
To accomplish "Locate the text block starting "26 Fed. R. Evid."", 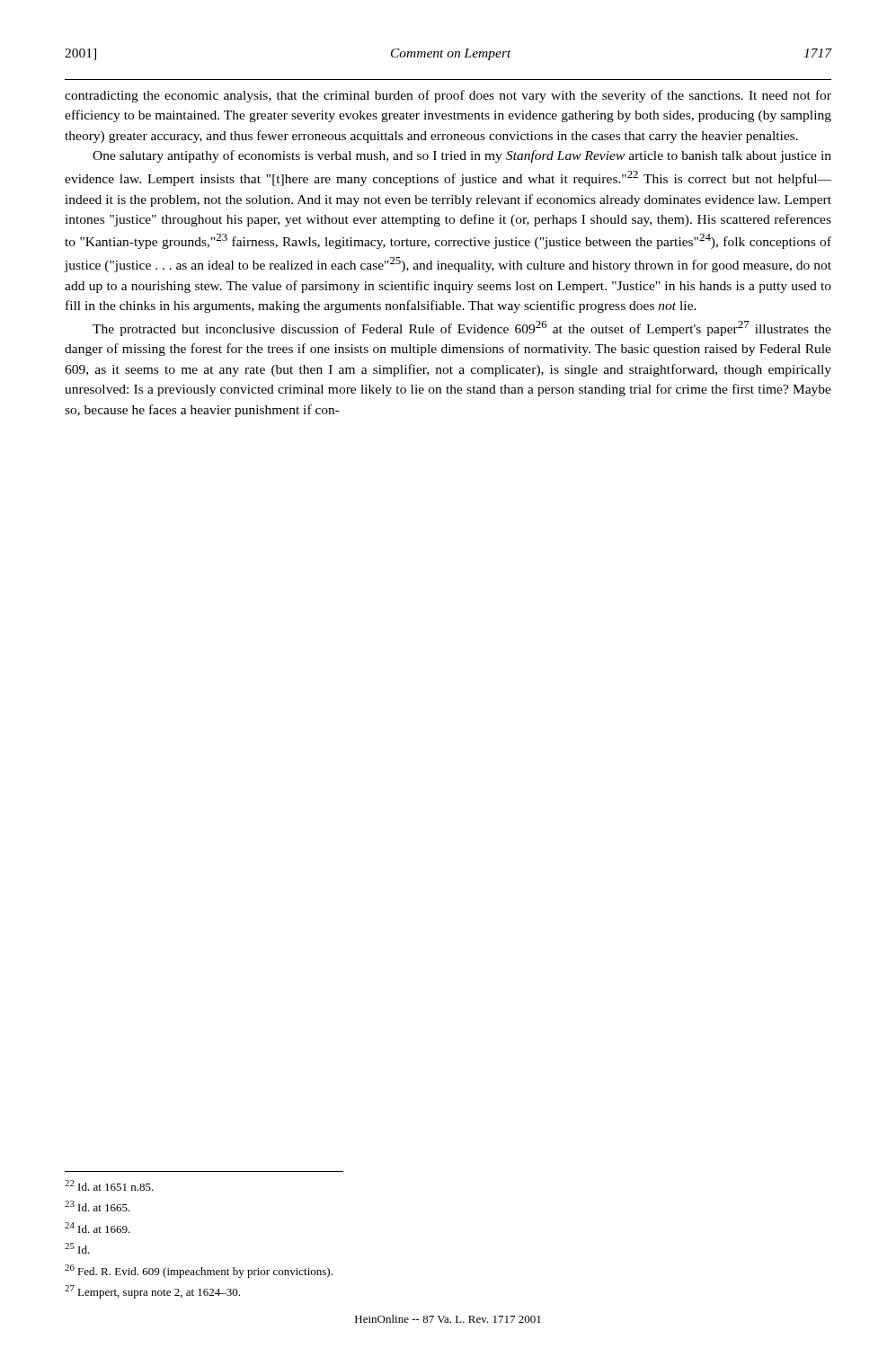I will 199,1270.
